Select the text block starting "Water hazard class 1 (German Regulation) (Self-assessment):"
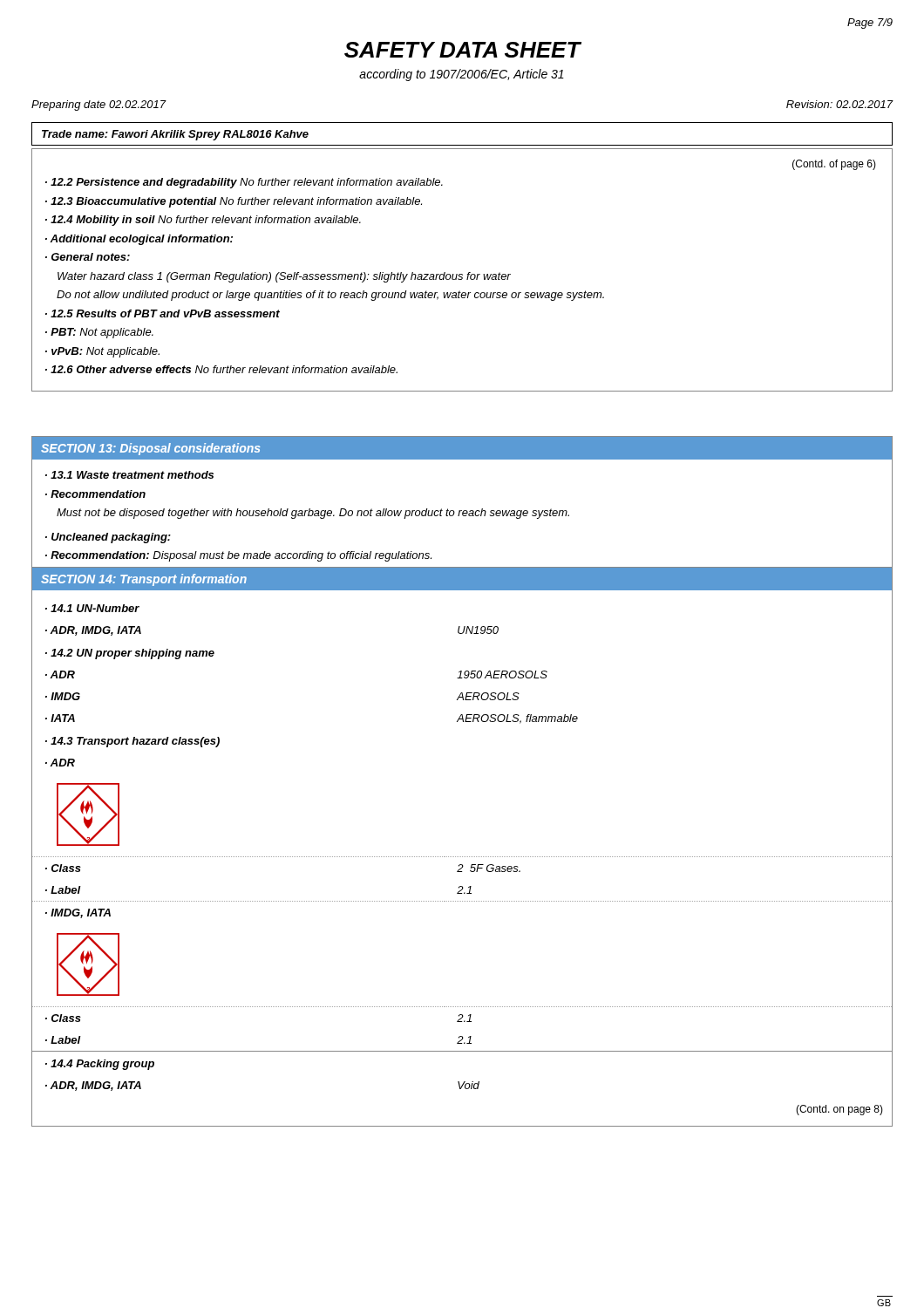This screenshot has height=1308, width=924. pyautogui.click(x=284, y=276)
